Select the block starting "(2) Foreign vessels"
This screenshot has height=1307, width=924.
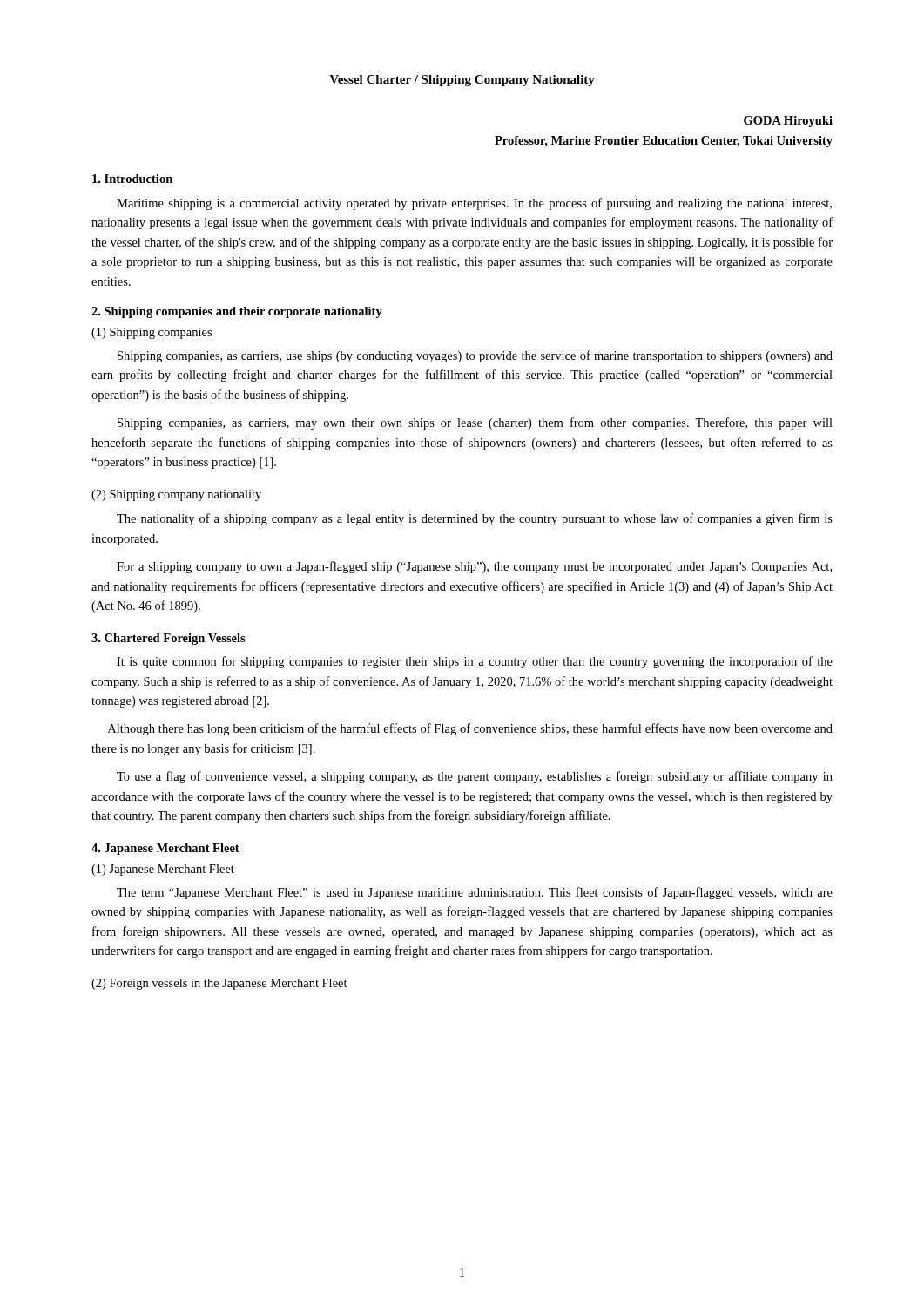tap(219, 983)
